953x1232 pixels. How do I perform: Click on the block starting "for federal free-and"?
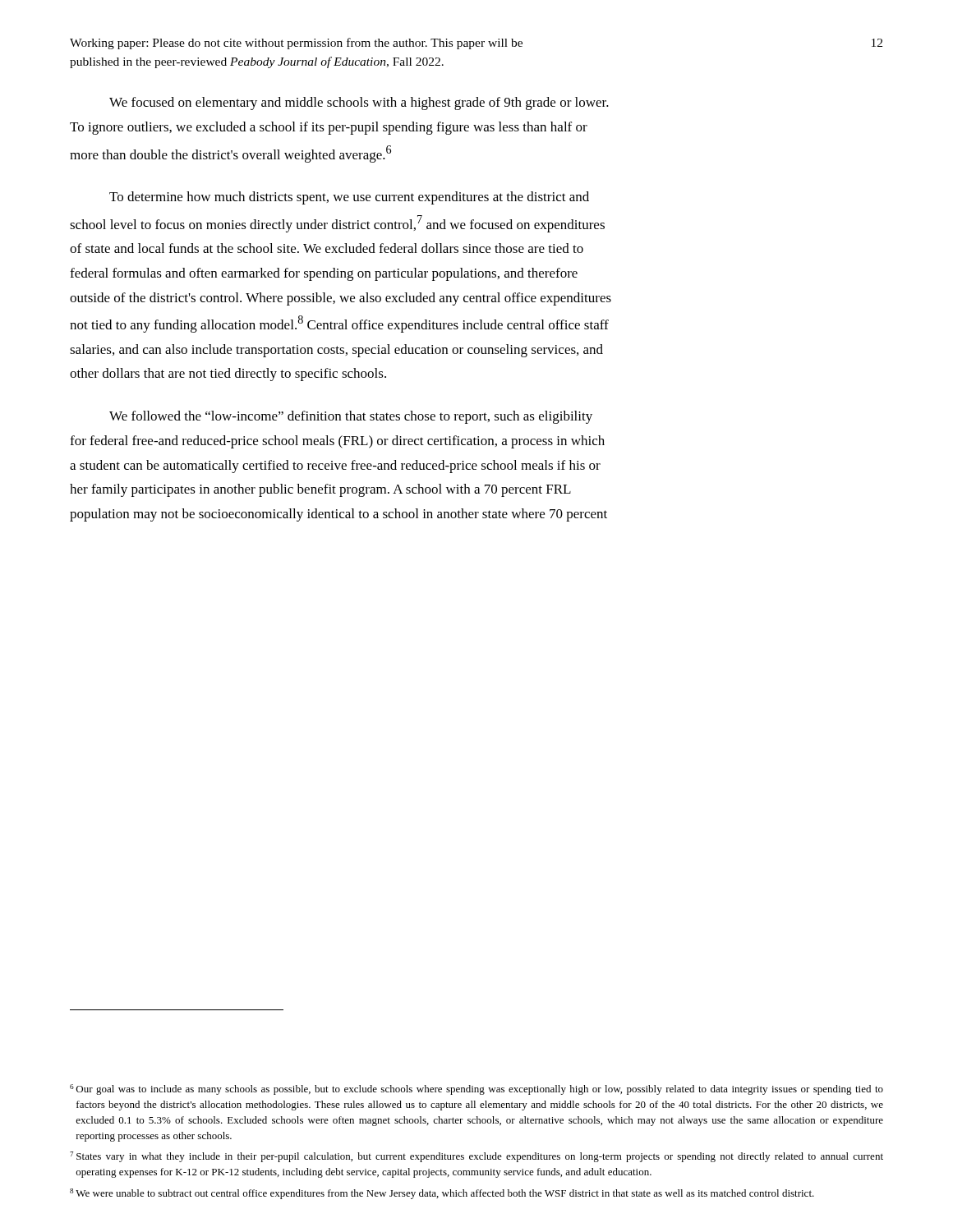coord(337,441)
